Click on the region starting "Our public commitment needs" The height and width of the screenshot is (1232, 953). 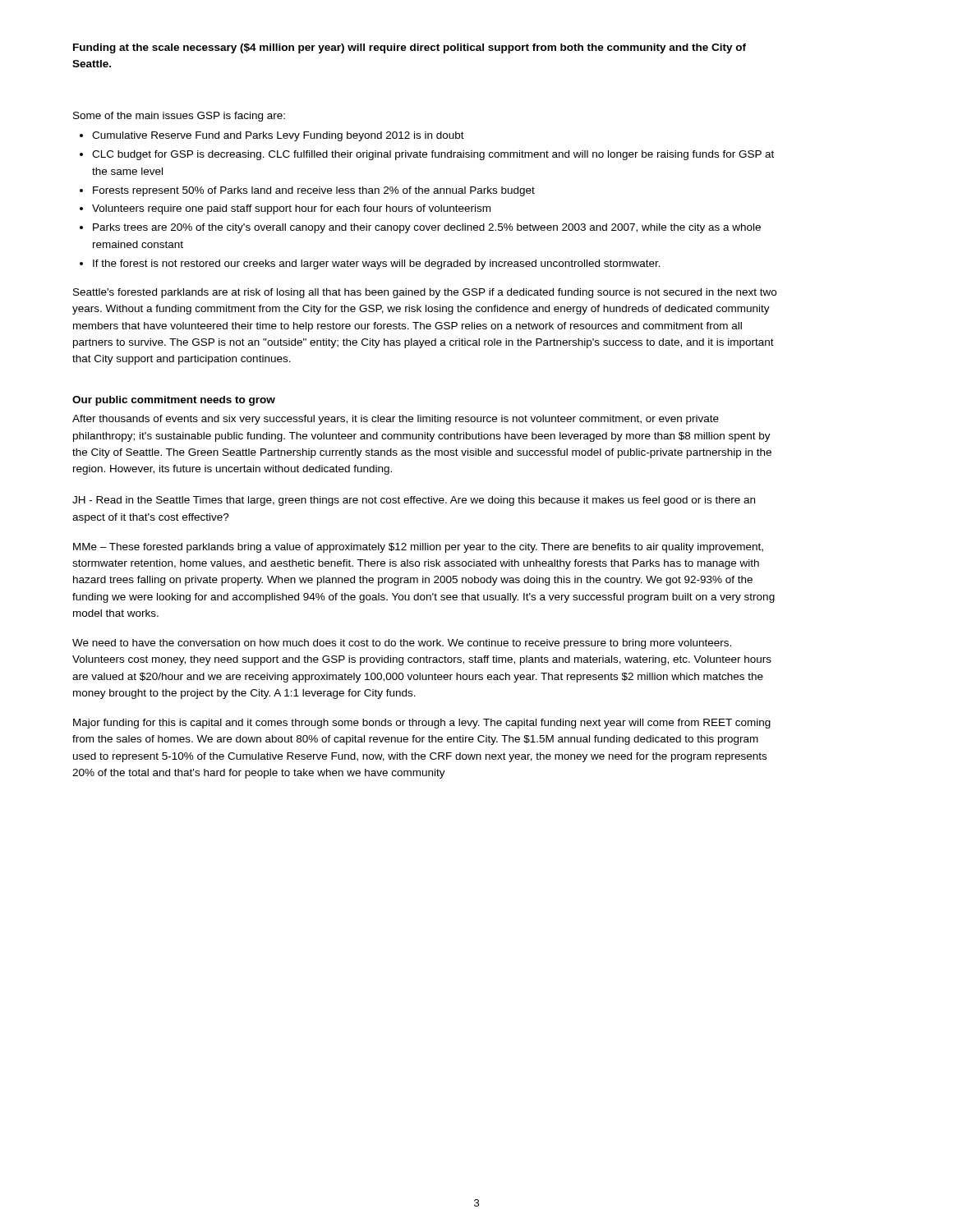(x=174, y=400)
